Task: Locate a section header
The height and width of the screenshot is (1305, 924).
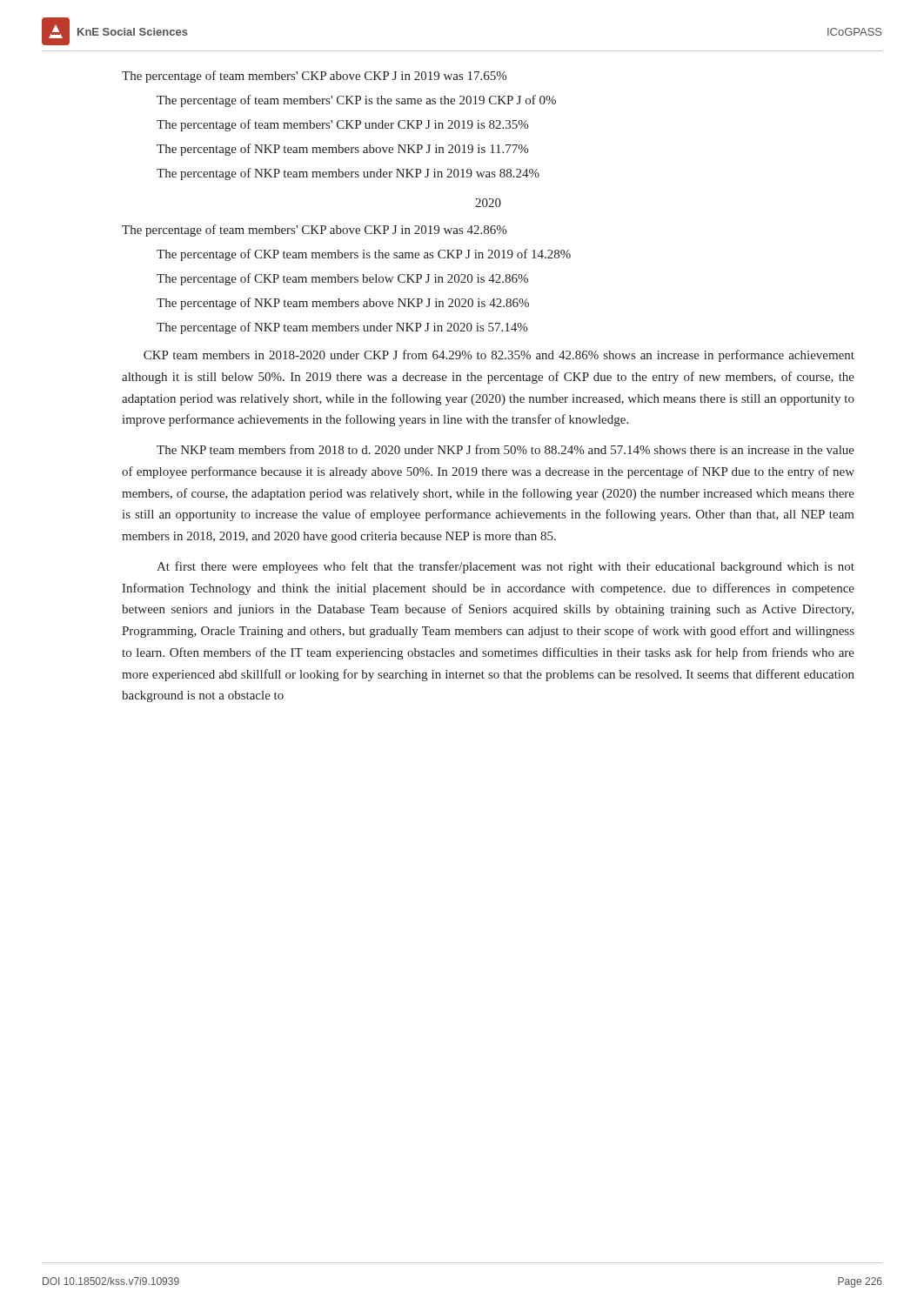Action: (x=488, y=203)
